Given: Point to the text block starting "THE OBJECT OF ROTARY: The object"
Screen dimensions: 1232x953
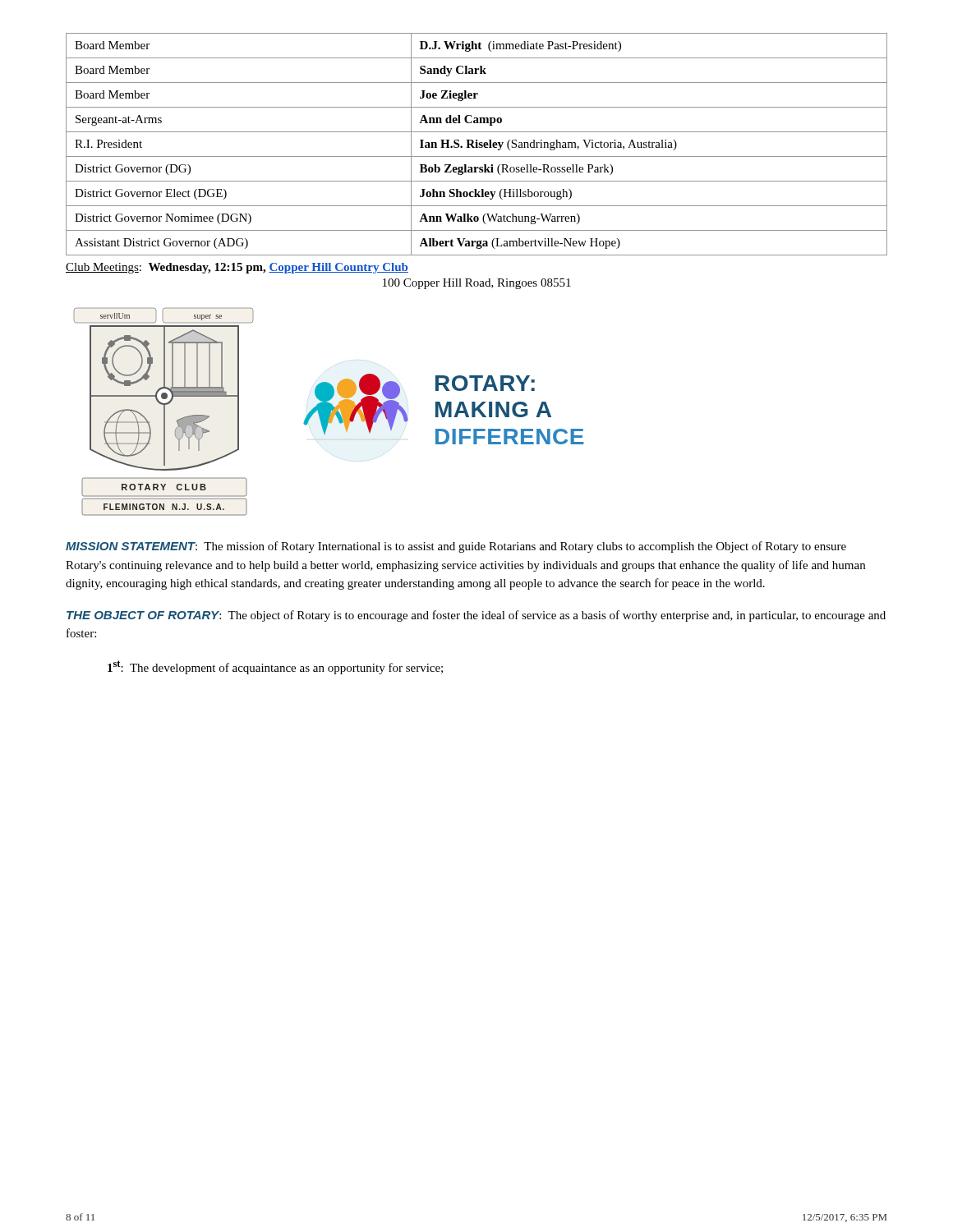Looking at the screenshot, I should 476,624.
